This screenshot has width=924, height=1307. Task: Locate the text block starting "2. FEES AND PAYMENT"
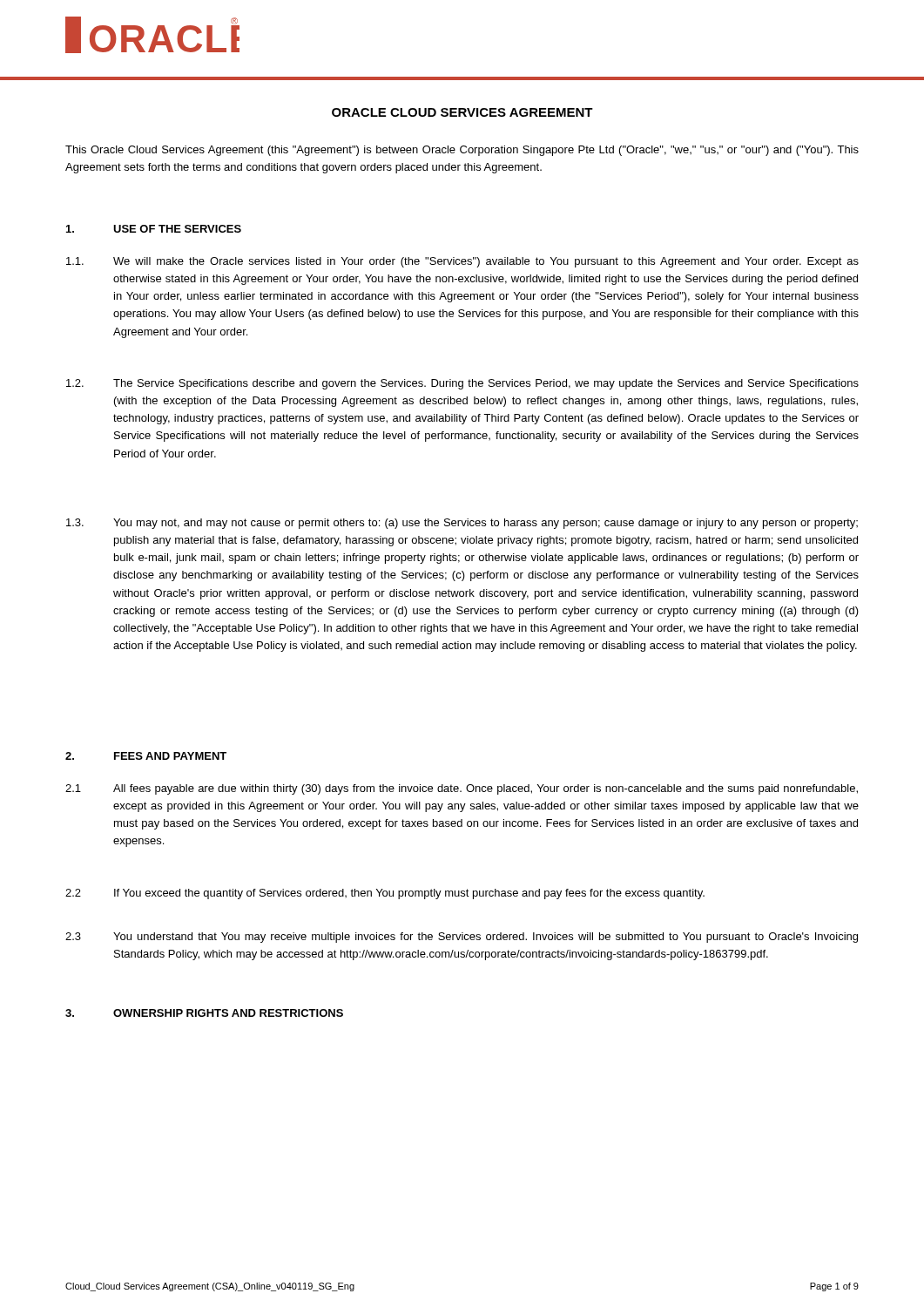(x=146, y=756)
